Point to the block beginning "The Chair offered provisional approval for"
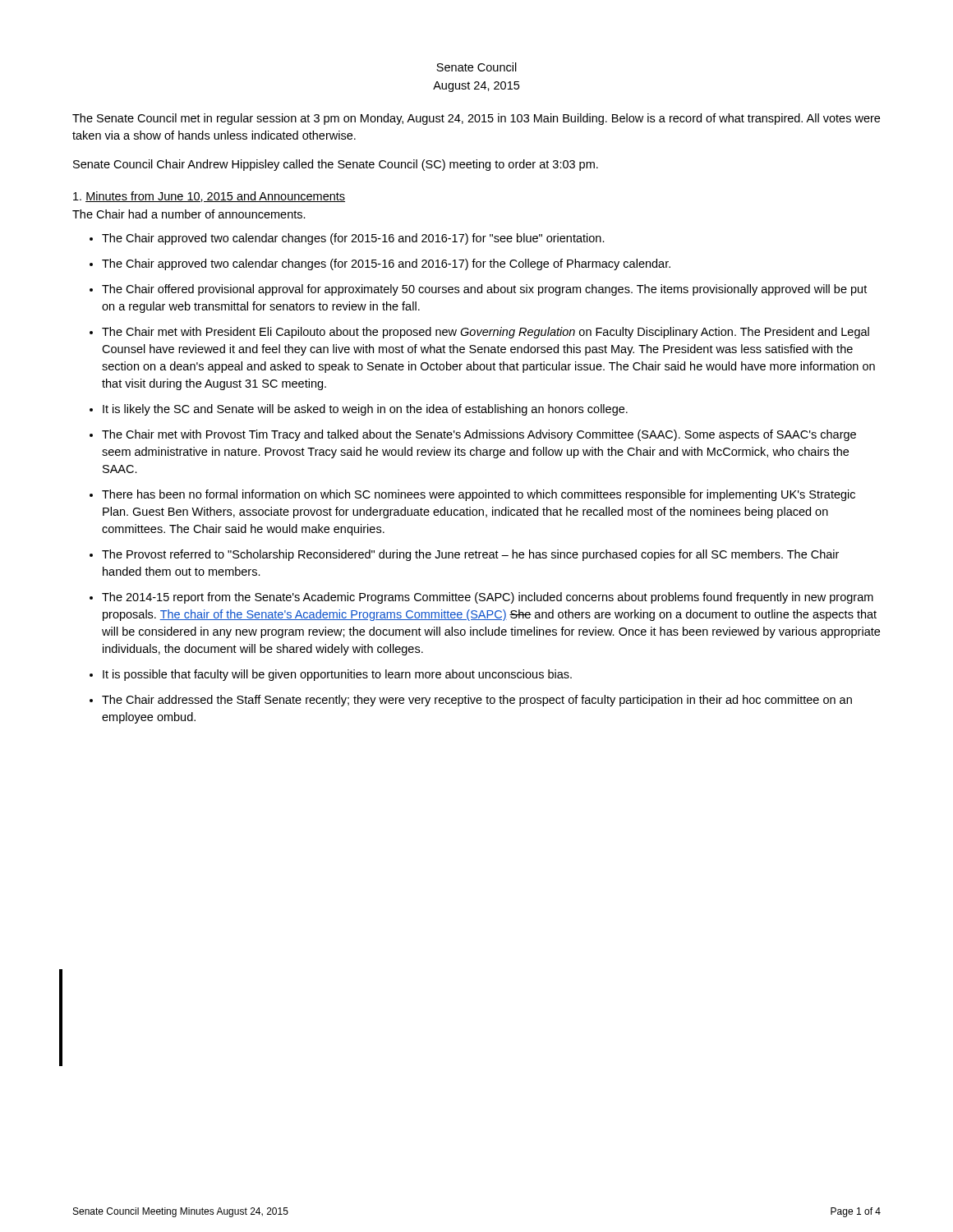This screenshot has width=953, height=1232. pyautogui.click(x=484, y=297)
